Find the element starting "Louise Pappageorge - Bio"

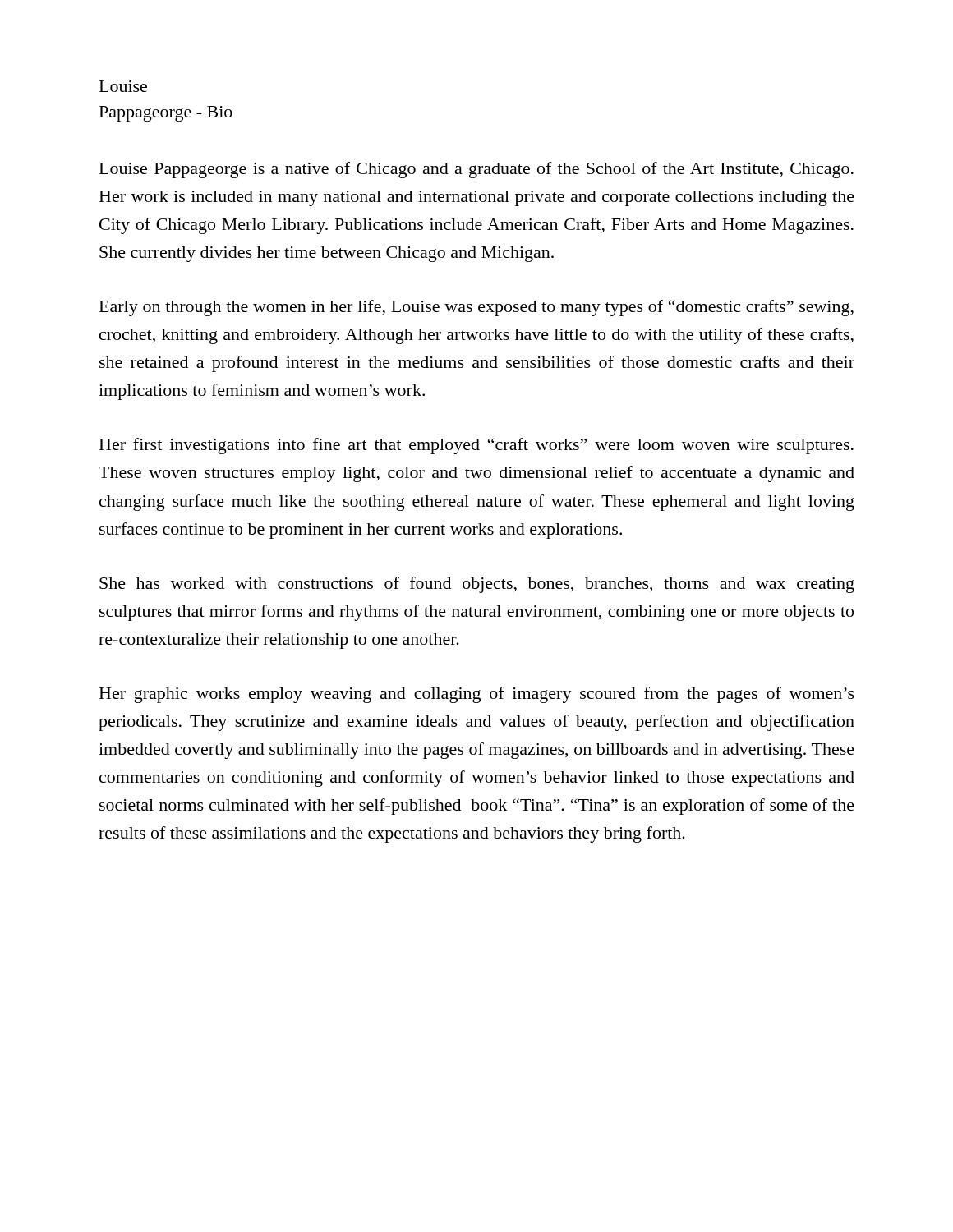(166, 98)
